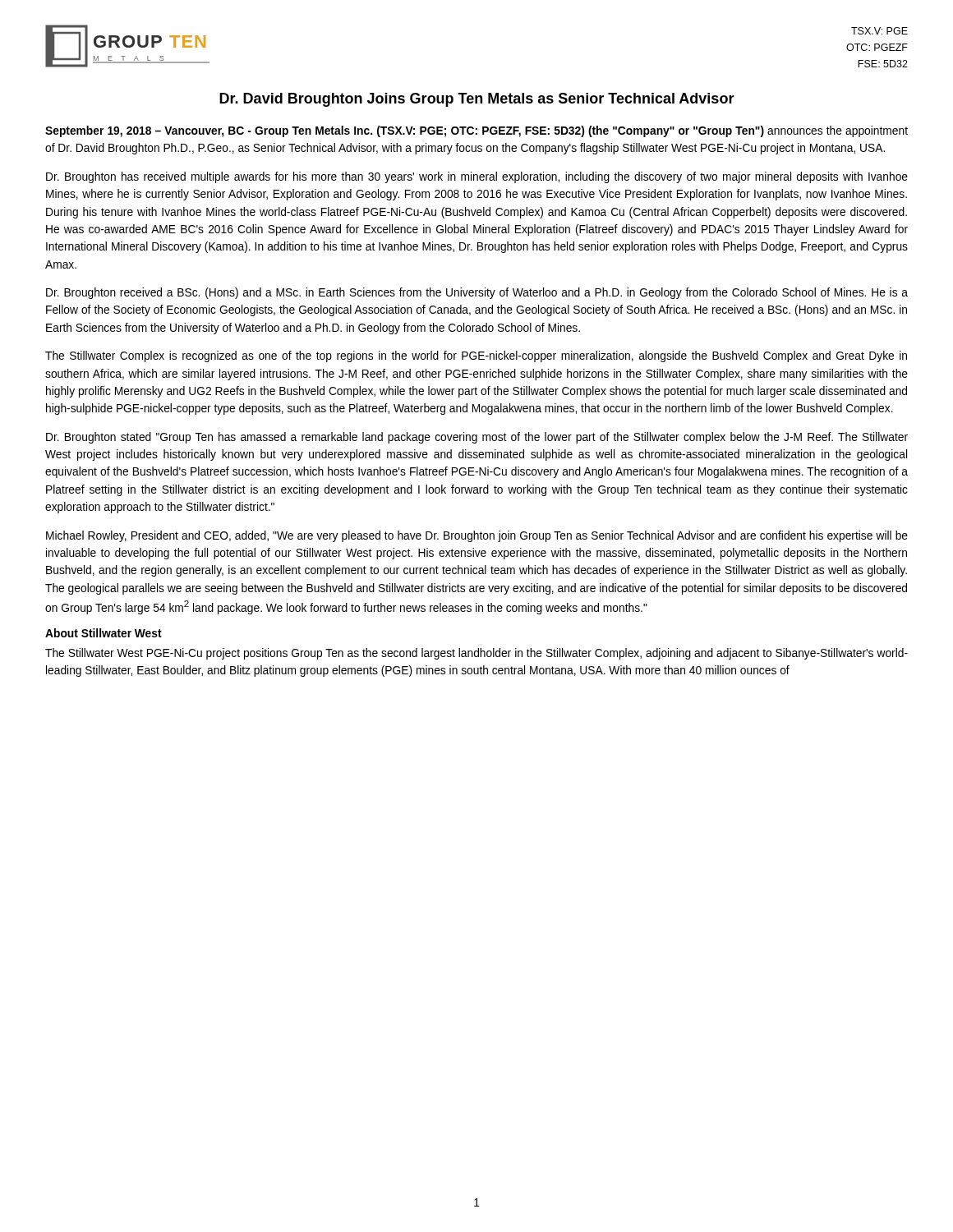953x1232 pixels.
Task: Select the text starting "Dr. Broughton has received"
Action: tap(476, 221)
